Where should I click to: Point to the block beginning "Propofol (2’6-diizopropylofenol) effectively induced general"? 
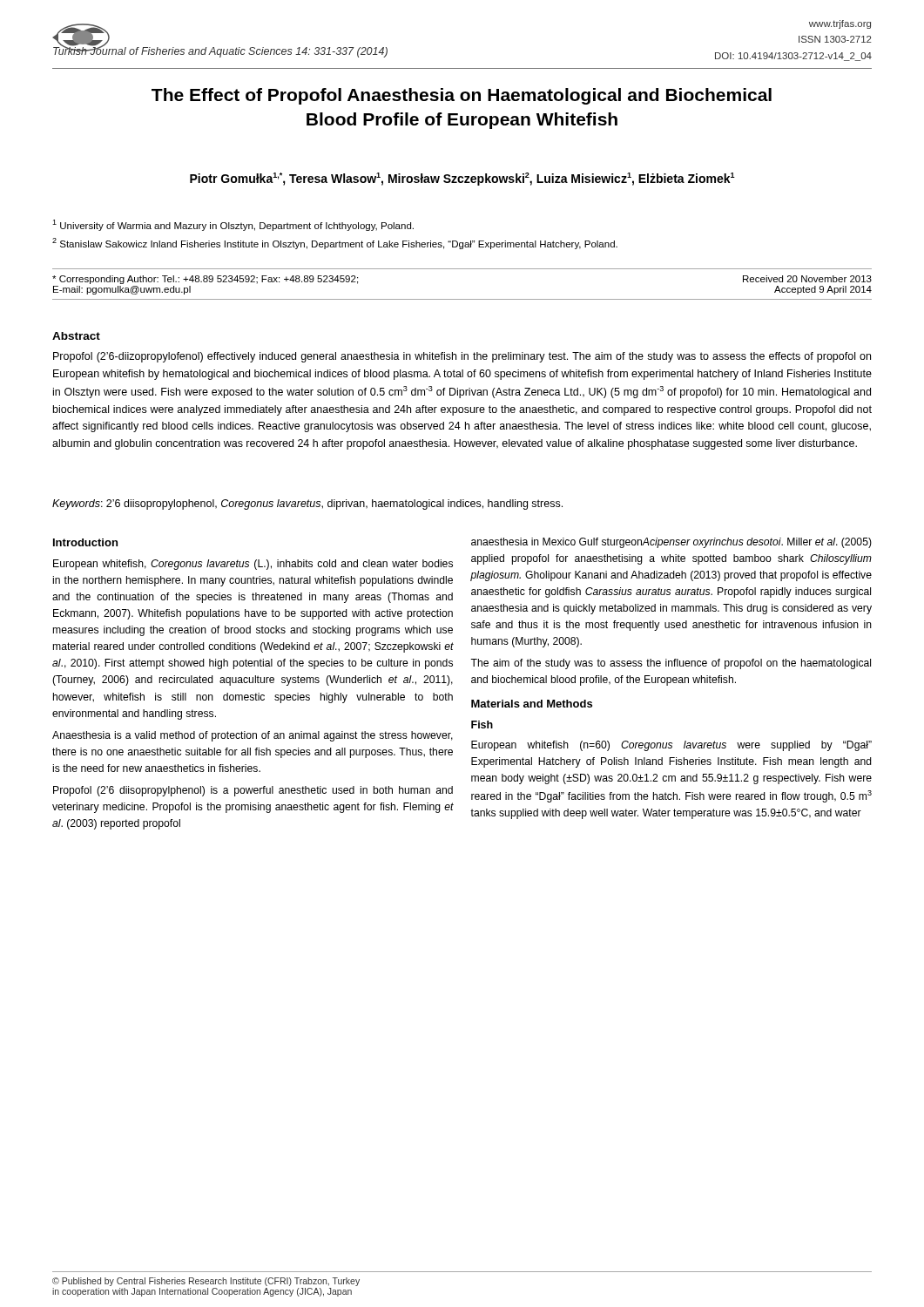pos(462,400)
